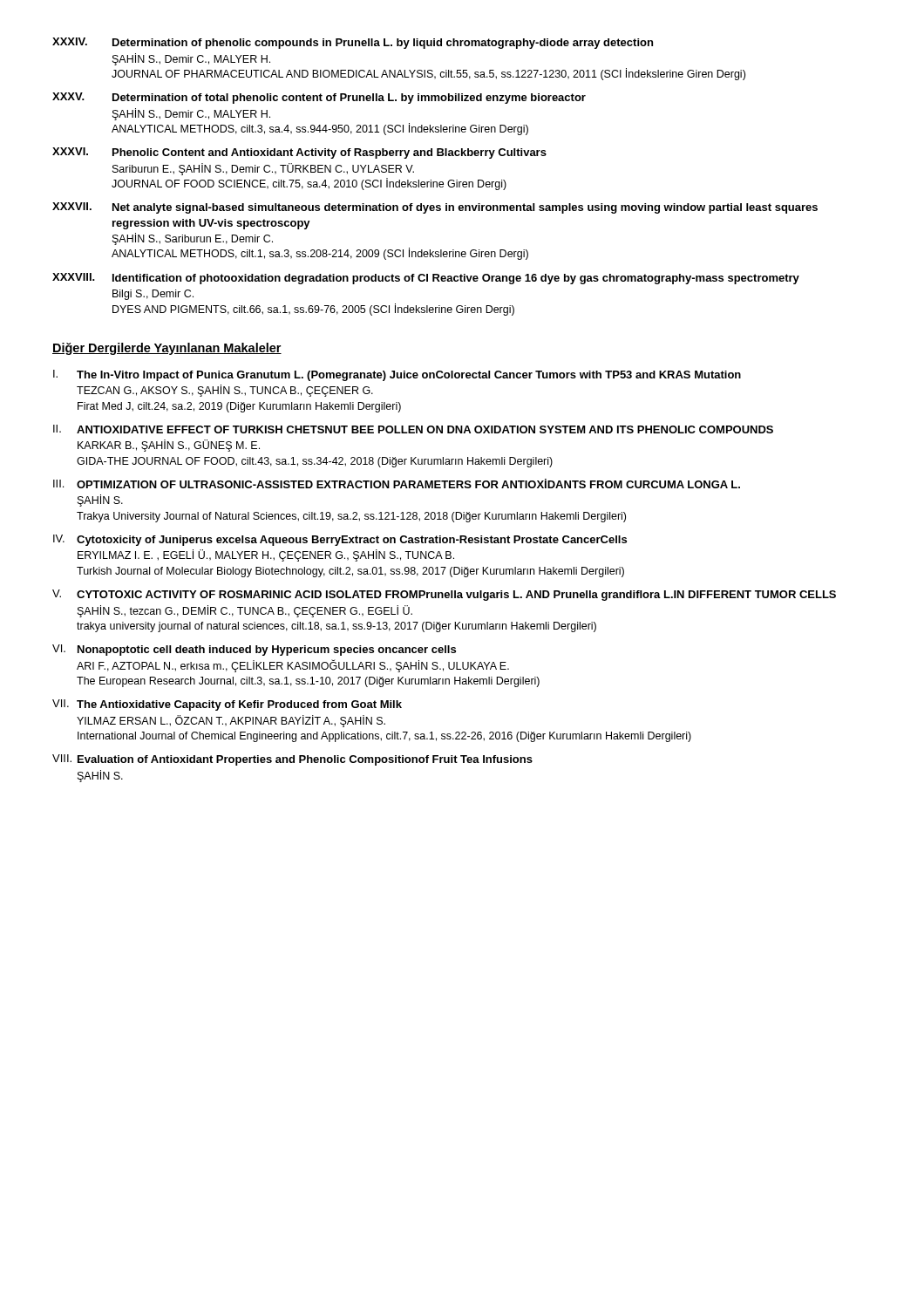Screen dimensions: 1308x924
Task: Select the block starting "III. OPTIMIZATION OF ULTRASONIC-ASSISTED EXTRACTION PARAMETERS"
Action: click(462, 500)
